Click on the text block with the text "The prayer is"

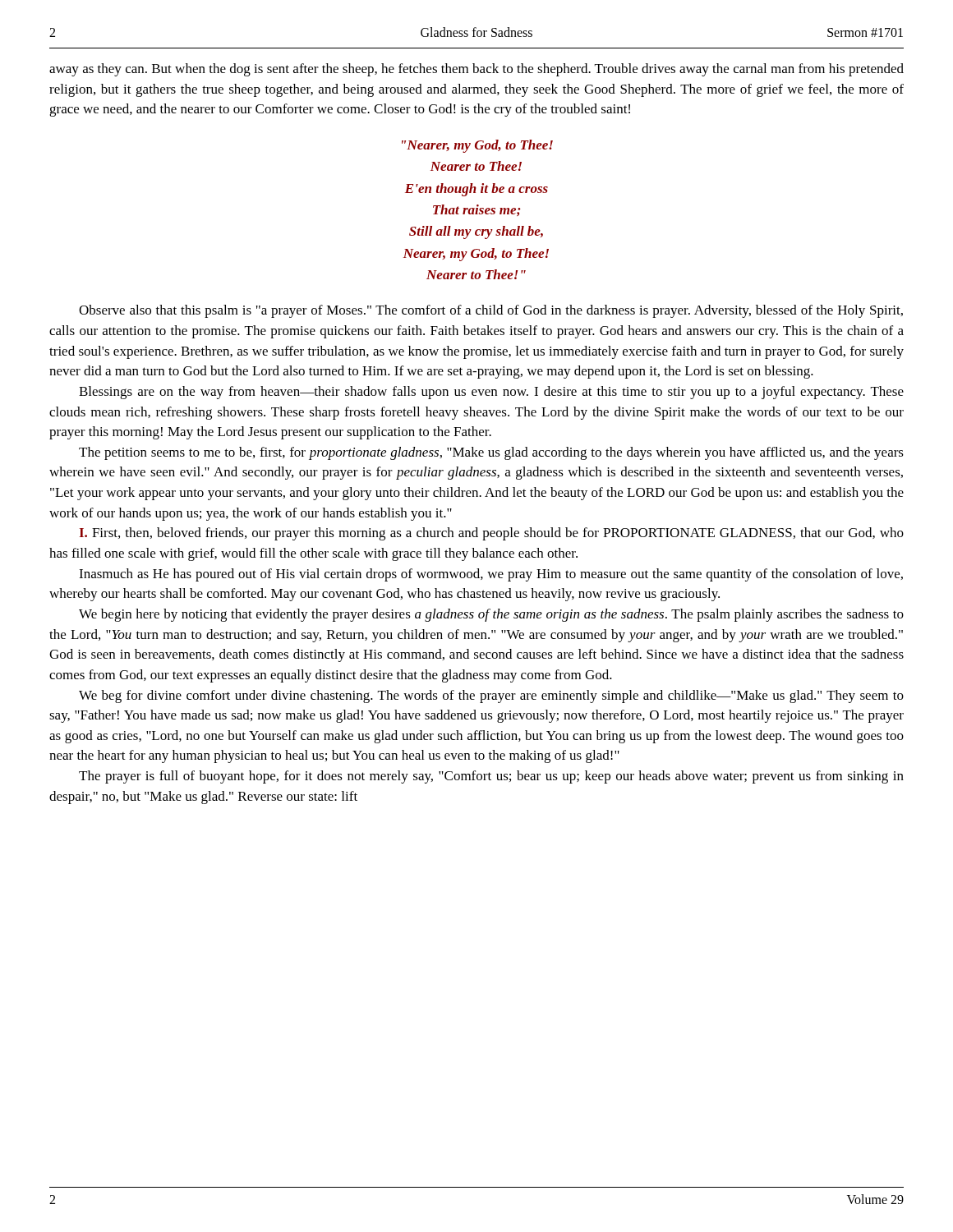[x=476, y=787]
